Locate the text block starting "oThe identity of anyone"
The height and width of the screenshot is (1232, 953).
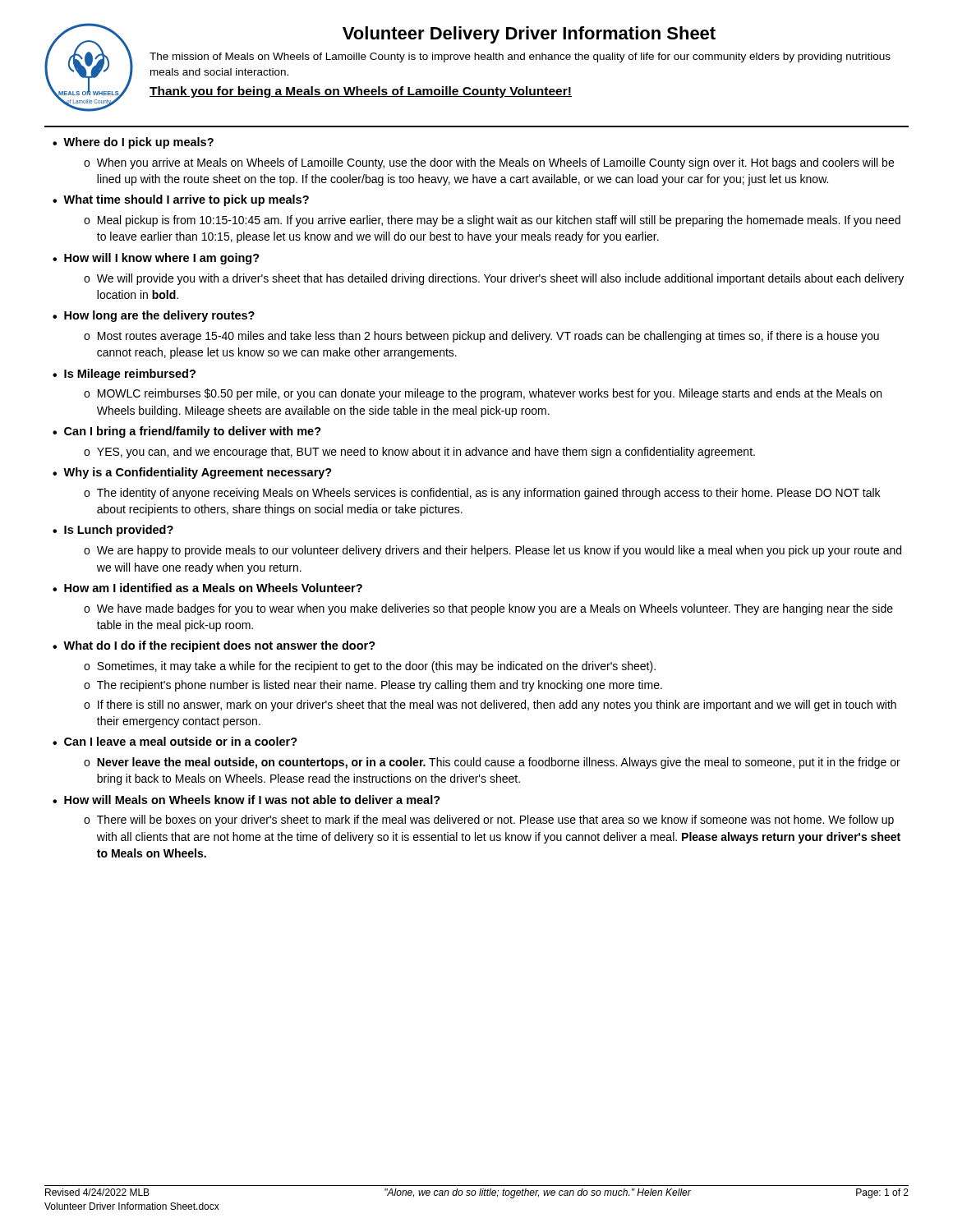[x=496, y=501]
